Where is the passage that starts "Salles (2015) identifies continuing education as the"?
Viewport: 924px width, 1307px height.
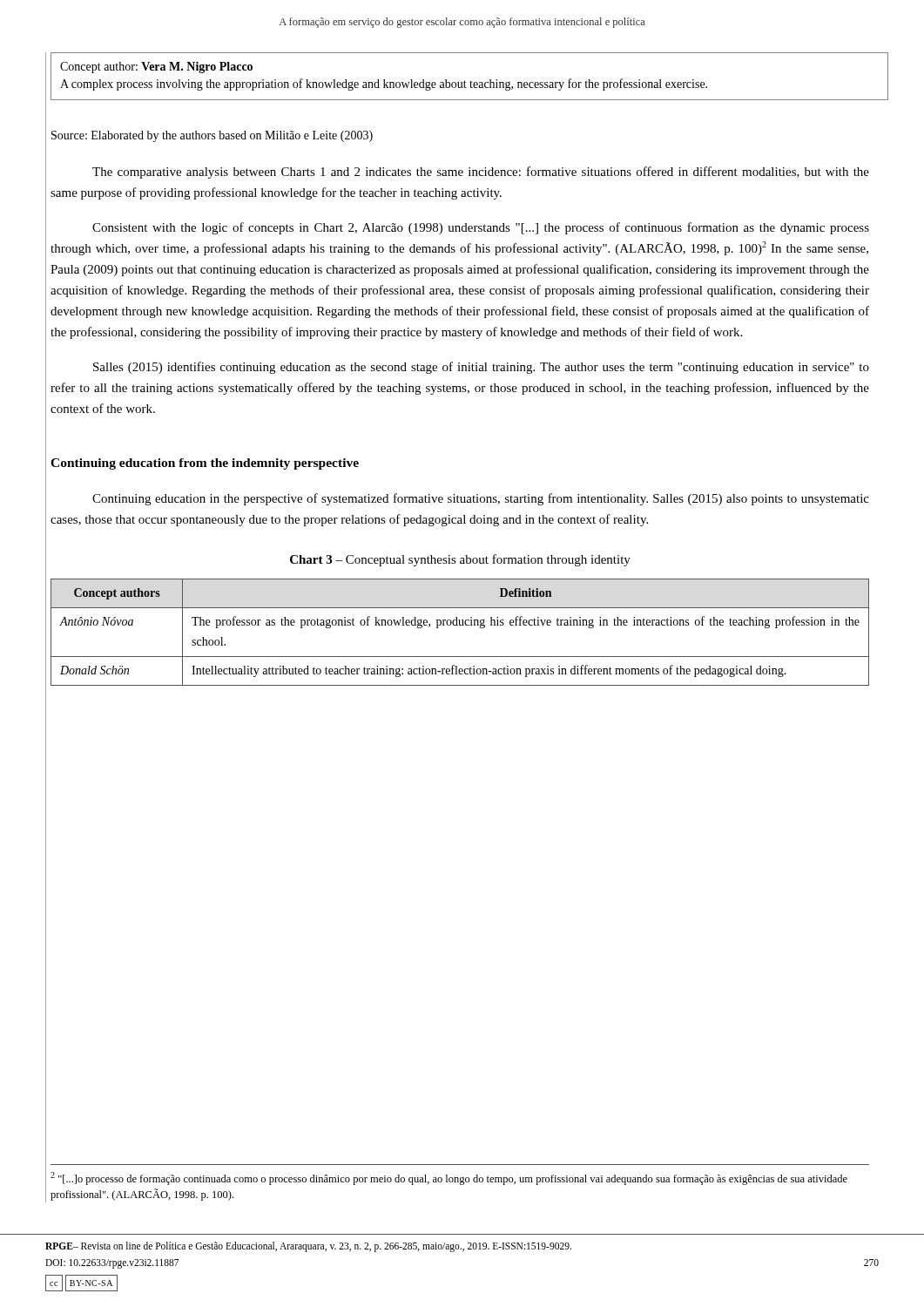[x=460, y=388]
